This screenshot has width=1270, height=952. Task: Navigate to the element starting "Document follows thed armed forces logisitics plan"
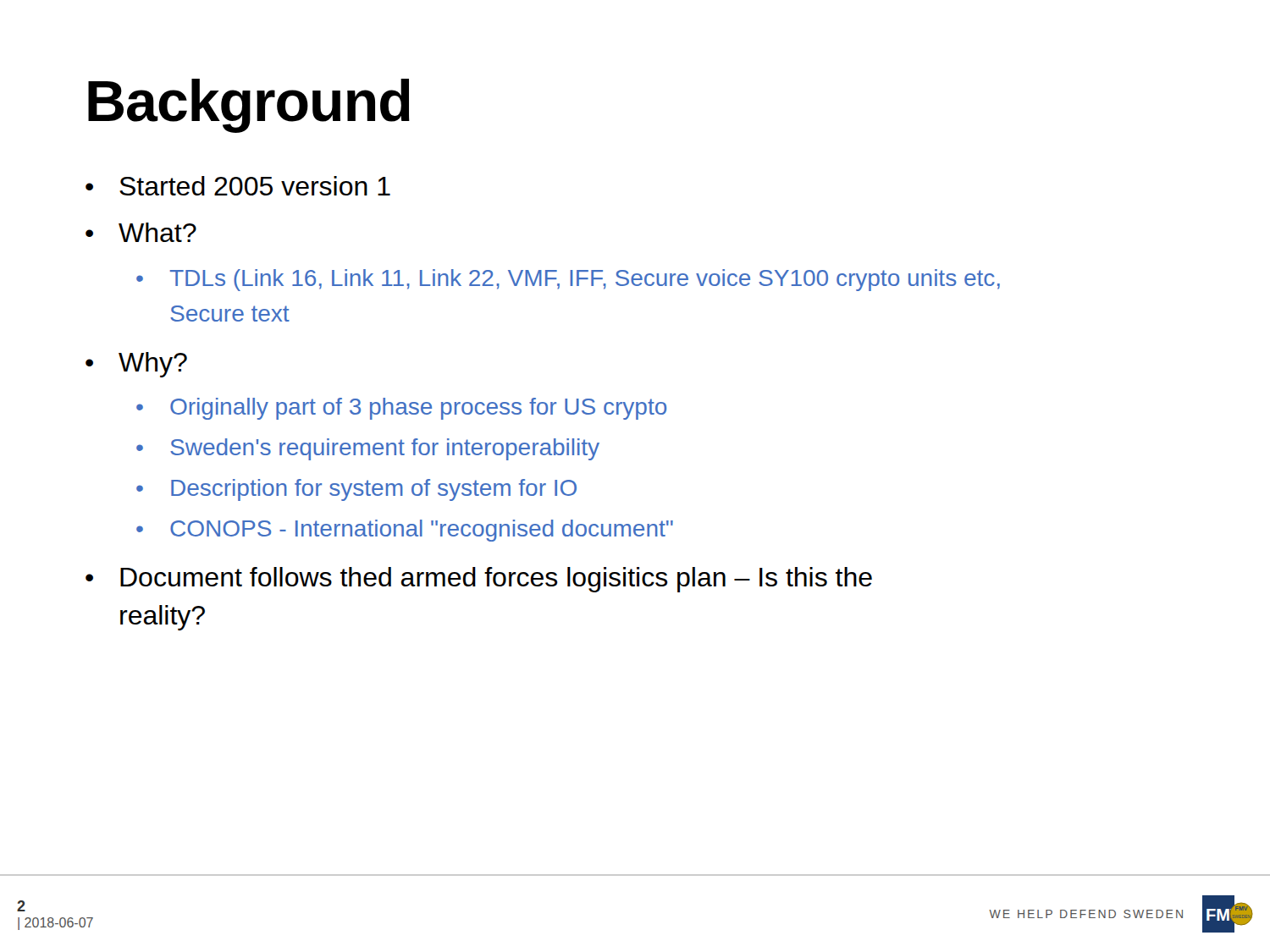(496, 596)
